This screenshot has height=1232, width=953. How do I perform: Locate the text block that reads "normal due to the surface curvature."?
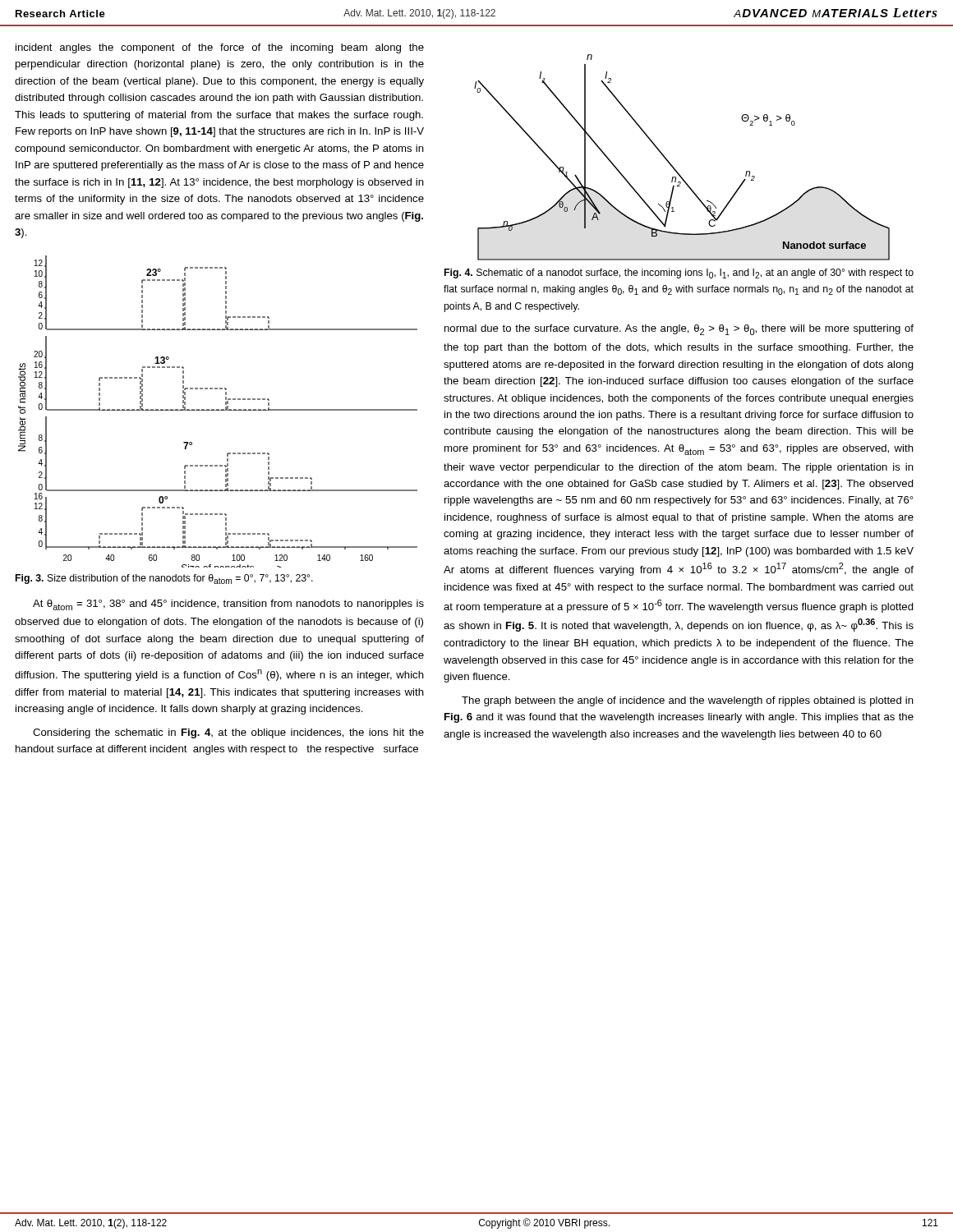[x=679, y=532]
